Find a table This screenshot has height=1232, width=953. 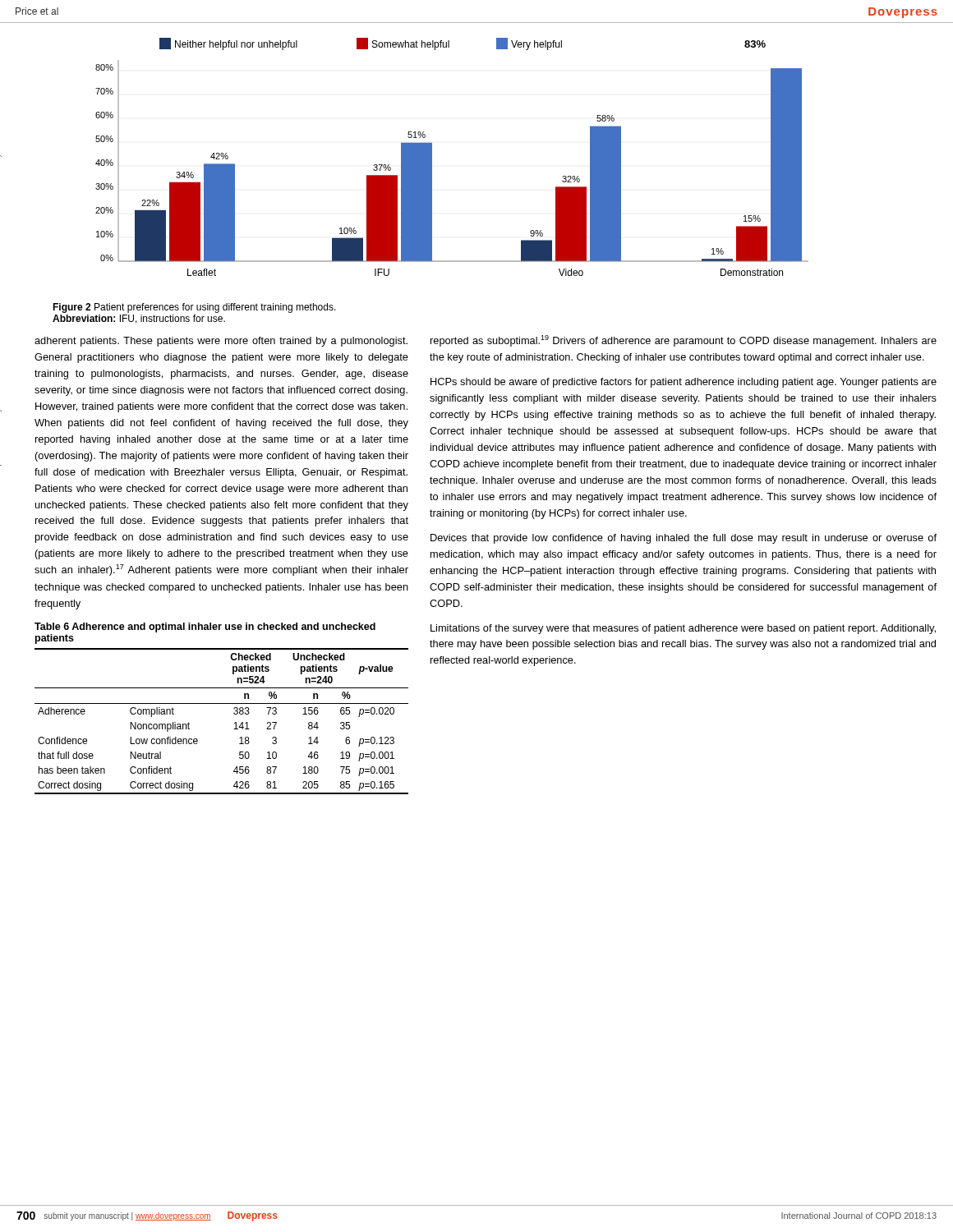pos(221,708)
